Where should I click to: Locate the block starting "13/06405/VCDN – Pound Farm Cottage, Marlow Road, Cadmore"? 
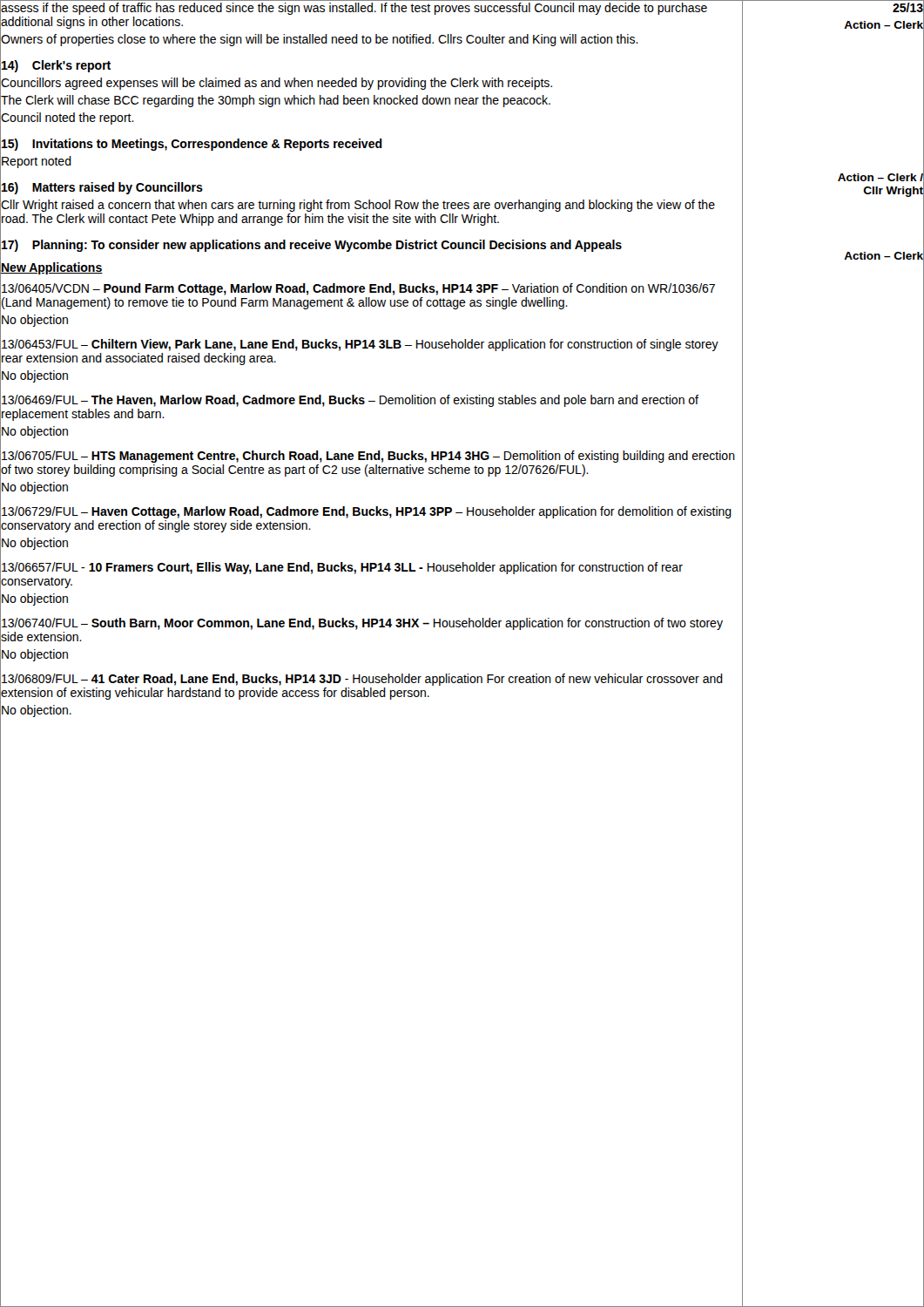(x=371, y=304)
